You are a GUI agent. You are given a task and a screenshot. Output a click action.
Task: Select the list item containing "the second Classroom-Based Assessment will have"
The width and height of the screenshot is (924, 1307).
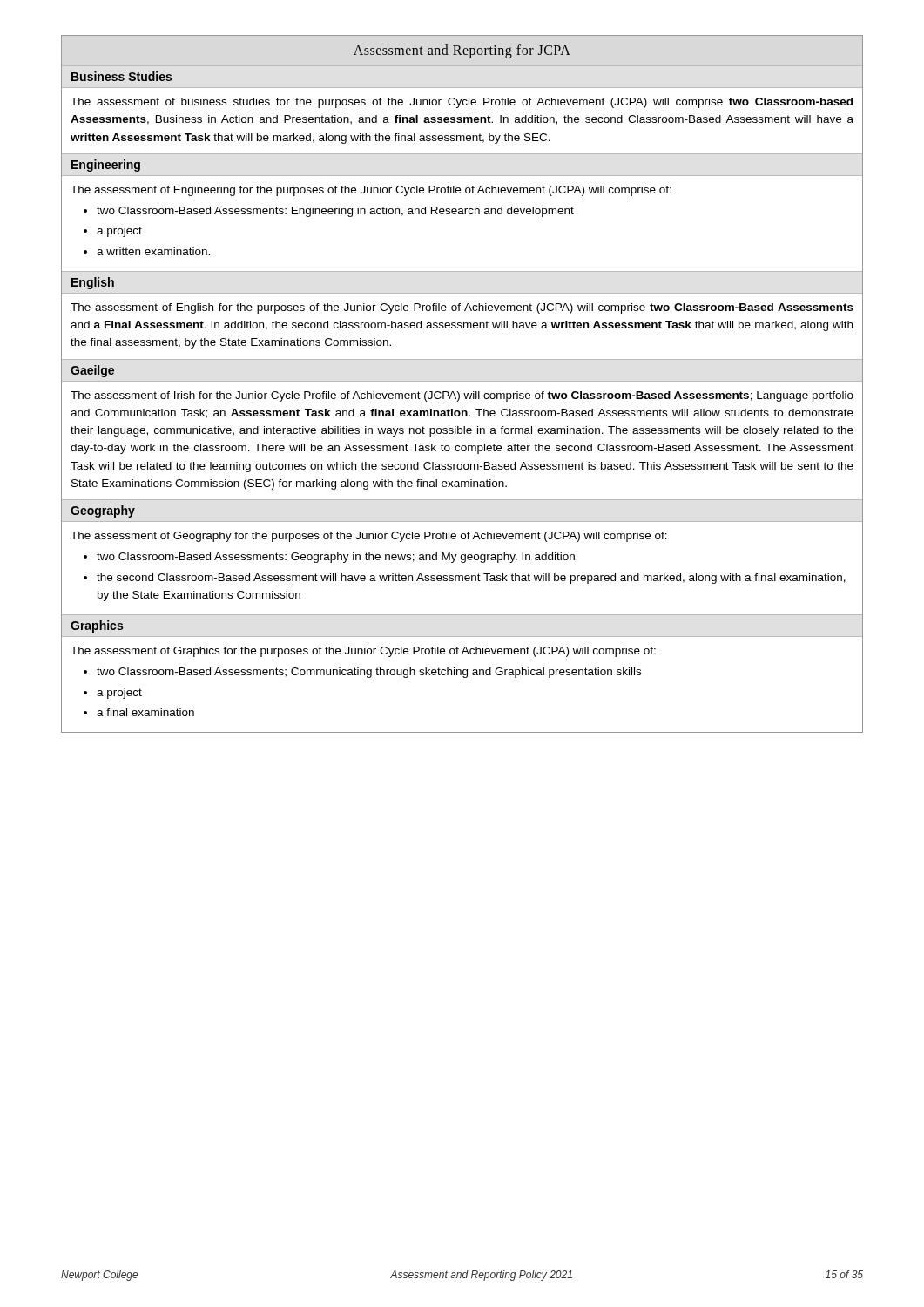471,586
